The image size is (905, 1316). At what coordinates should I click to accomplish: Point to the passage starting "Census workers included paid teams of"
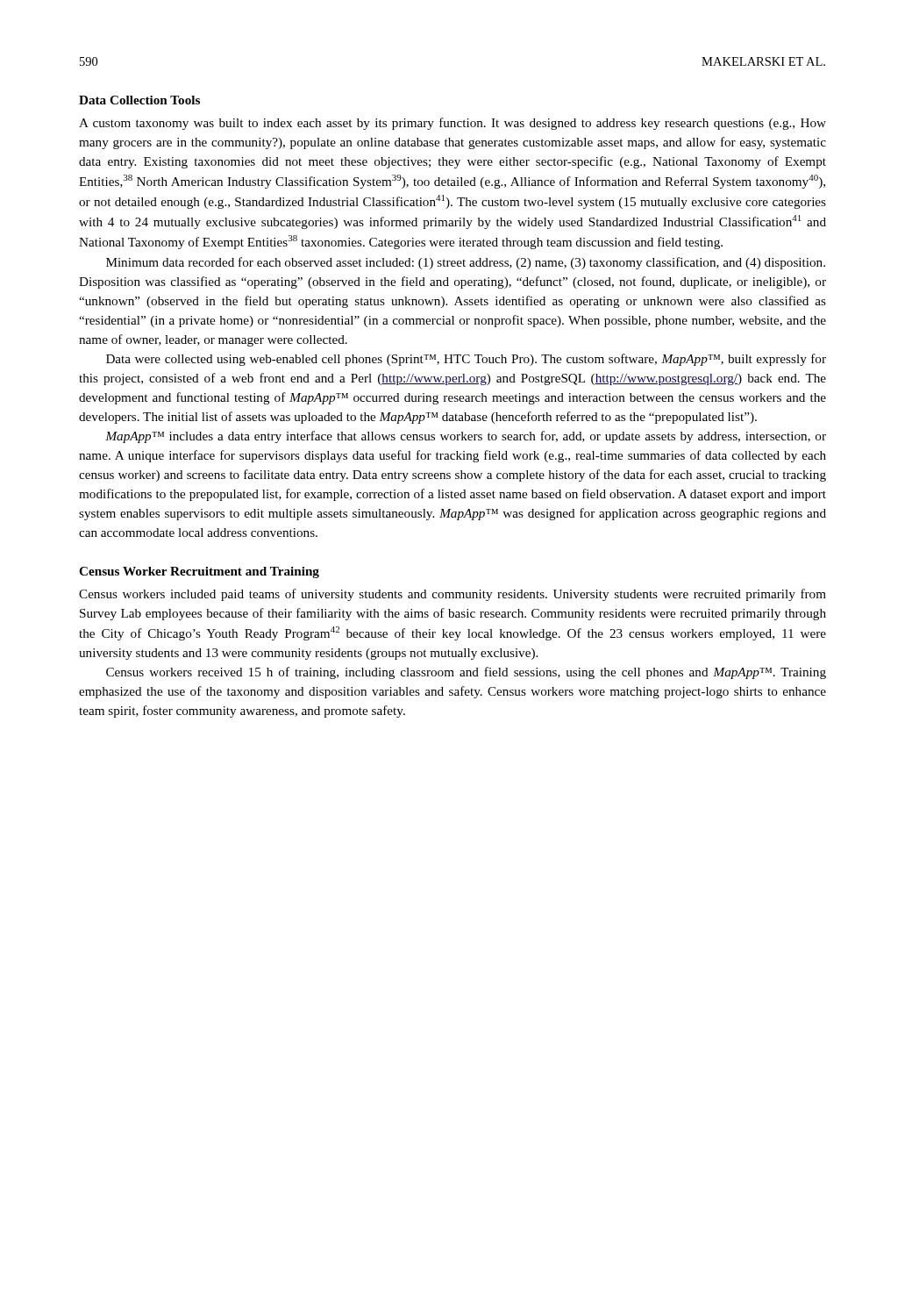pos(452,623)
